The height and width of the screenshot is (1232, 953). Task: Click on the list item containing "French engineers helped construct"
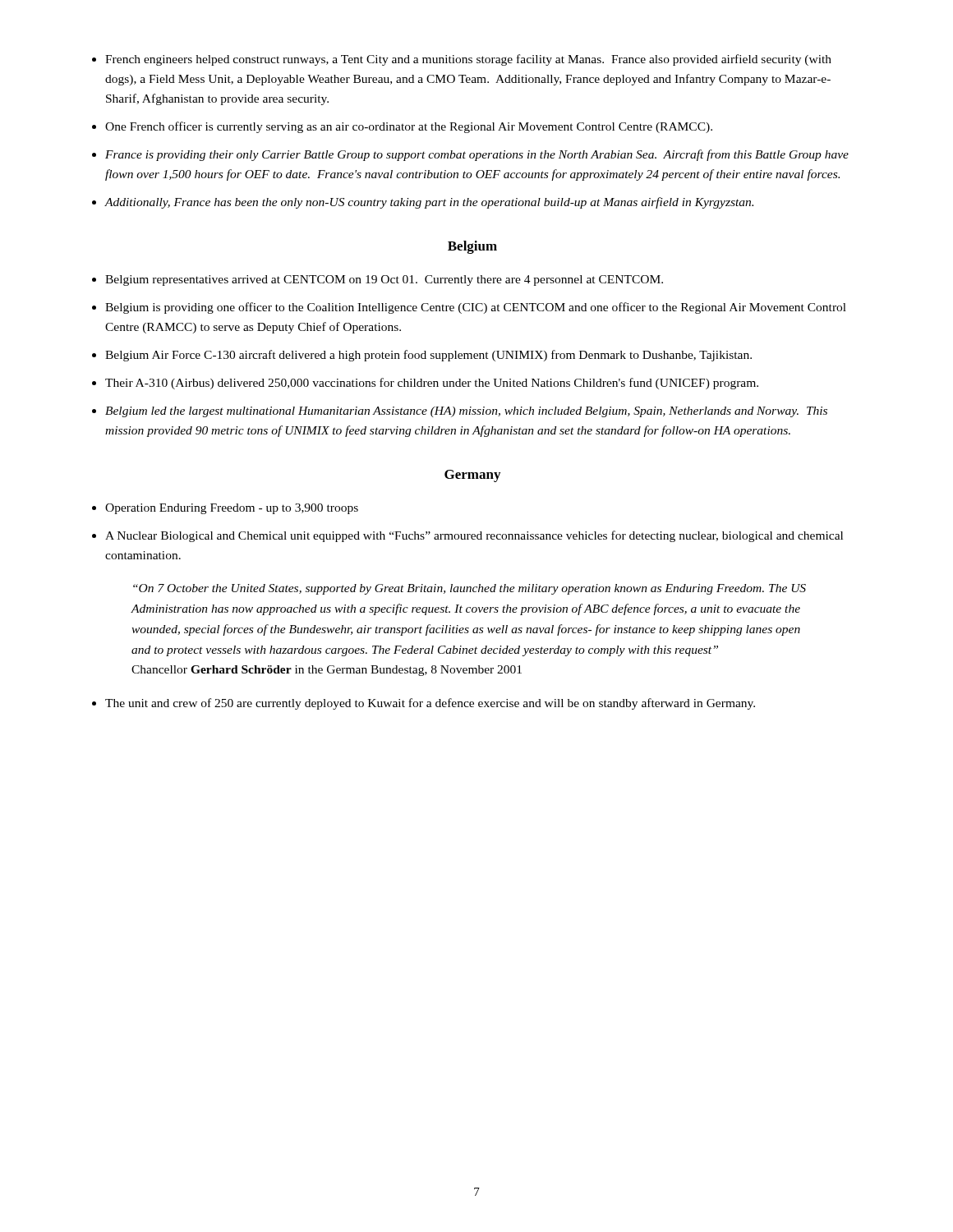[x=468, y=78]
